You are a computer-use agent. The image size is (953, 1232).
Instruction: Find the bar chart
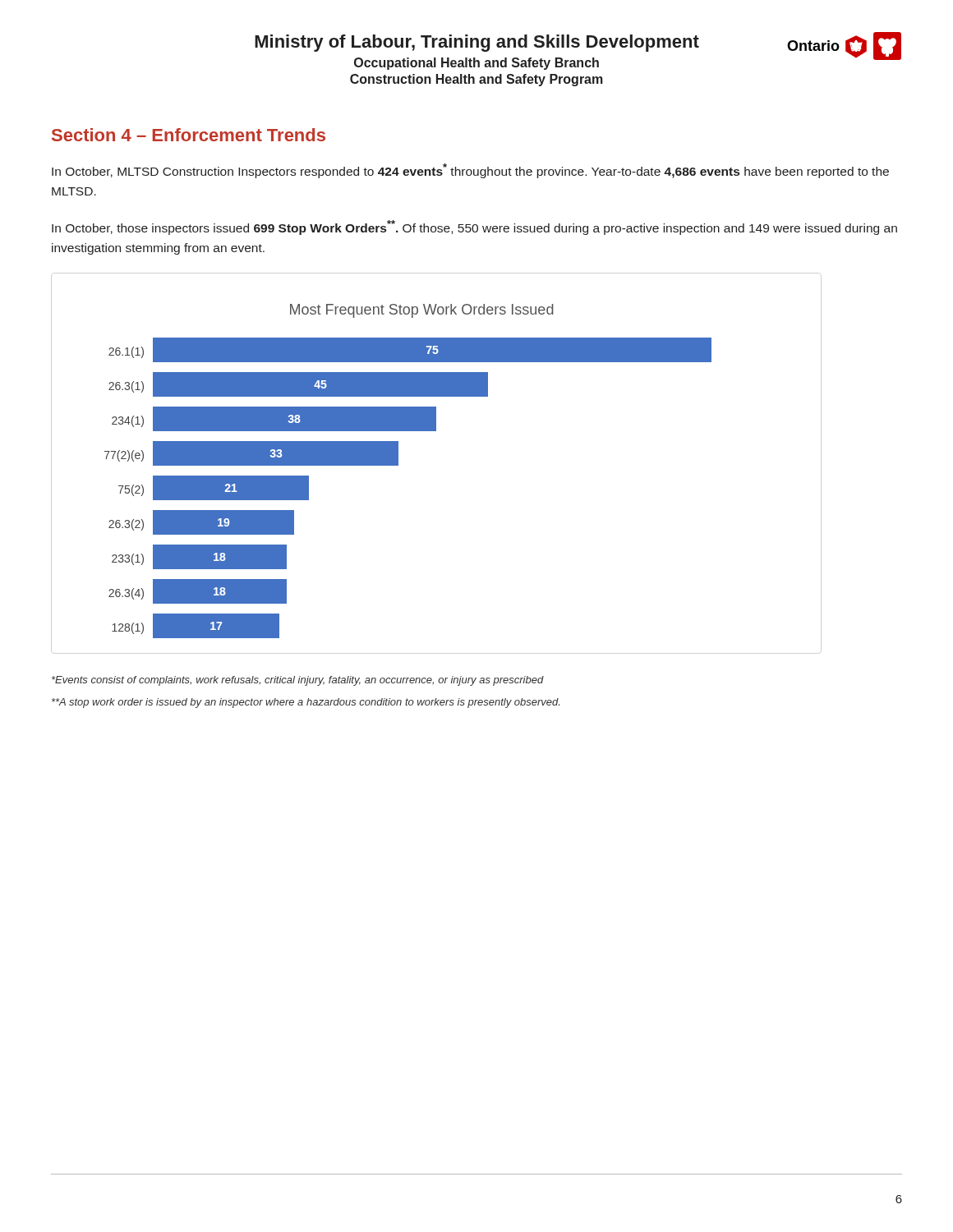click(x=436, y=464)
